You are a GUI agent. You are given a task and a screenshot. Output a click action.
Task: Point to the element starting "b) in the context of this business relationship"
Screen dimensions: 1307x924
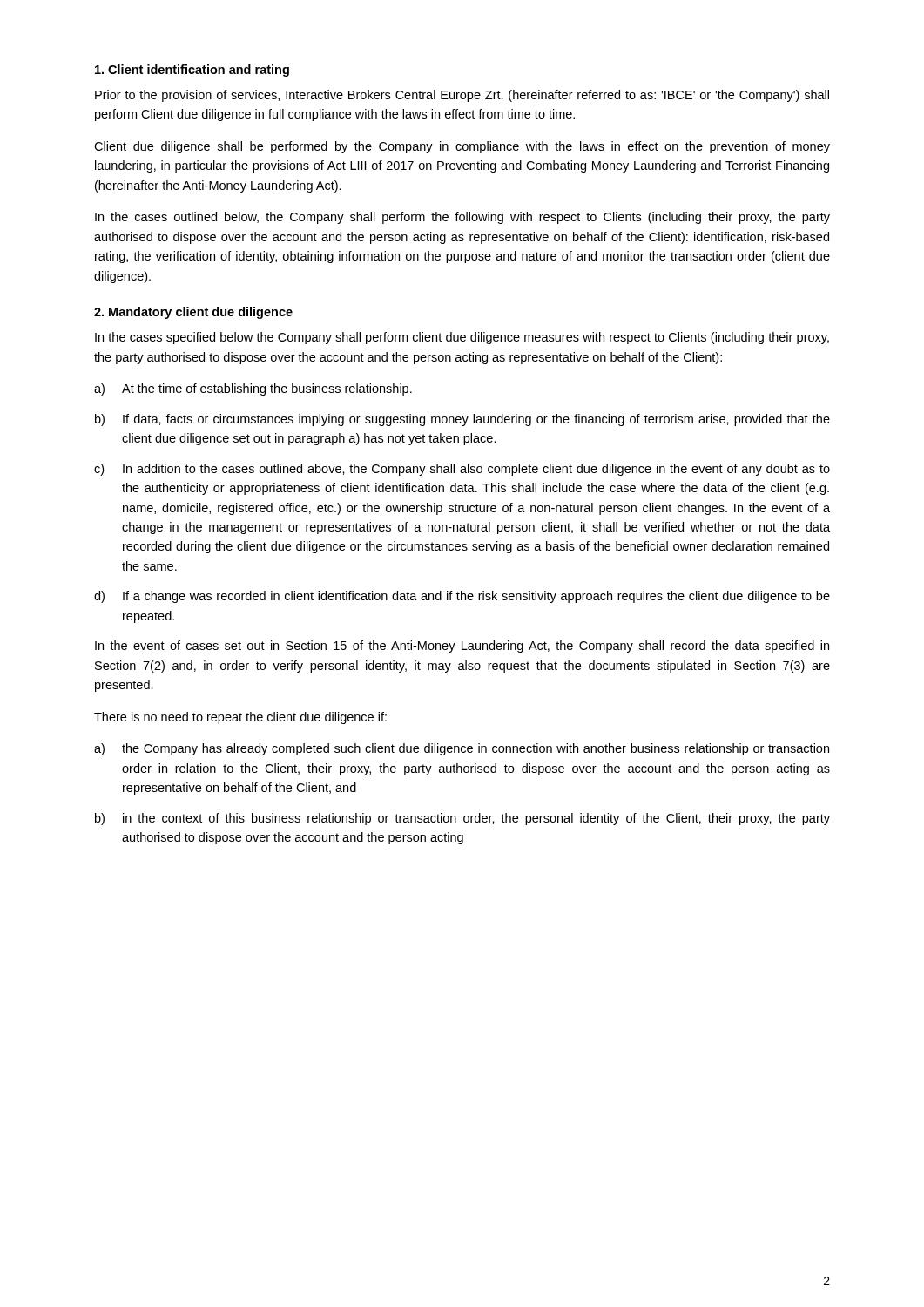462,828
